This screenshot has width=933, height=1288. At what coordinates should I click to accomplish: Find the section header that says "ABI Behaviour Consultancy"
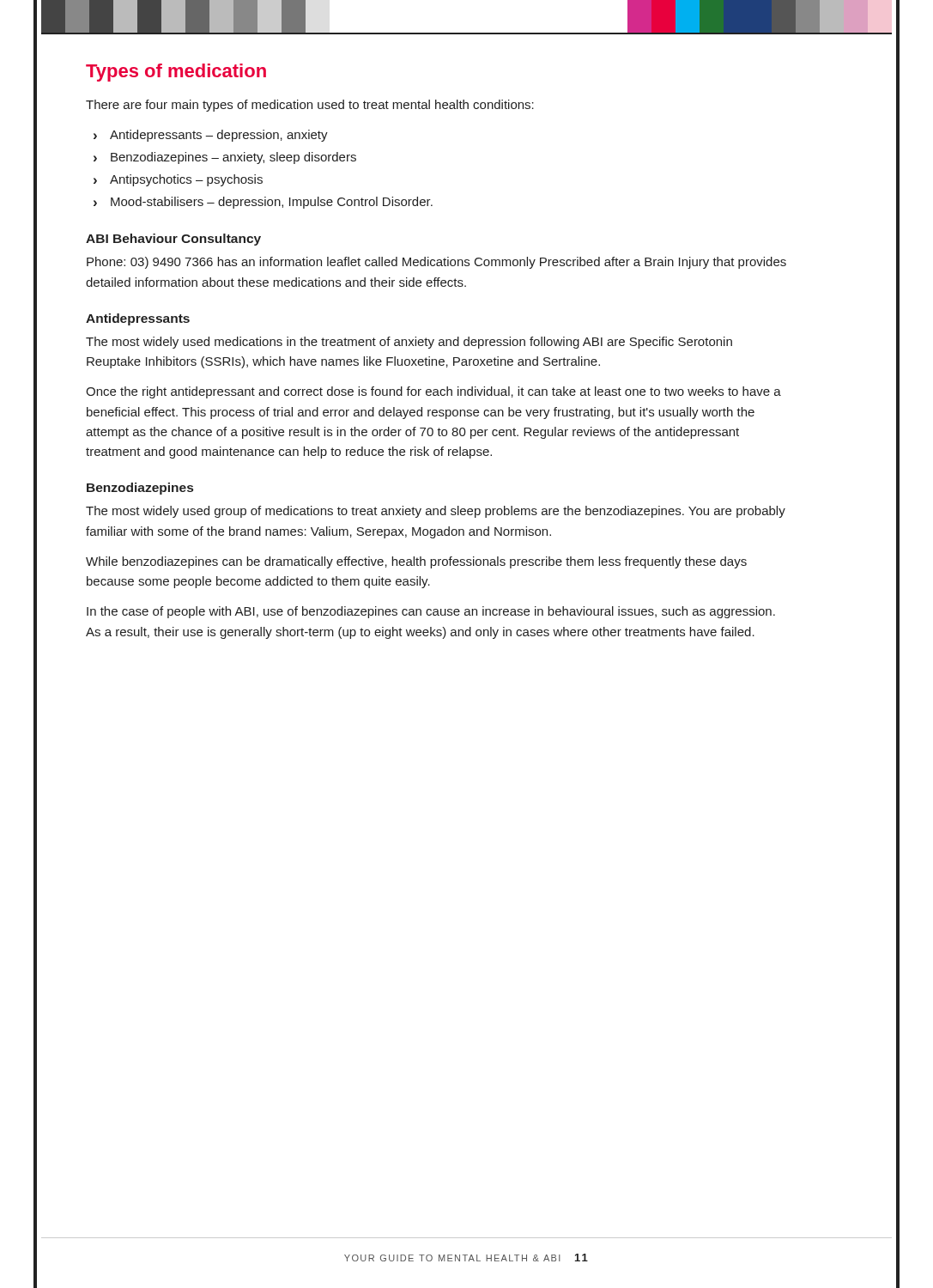173,240
